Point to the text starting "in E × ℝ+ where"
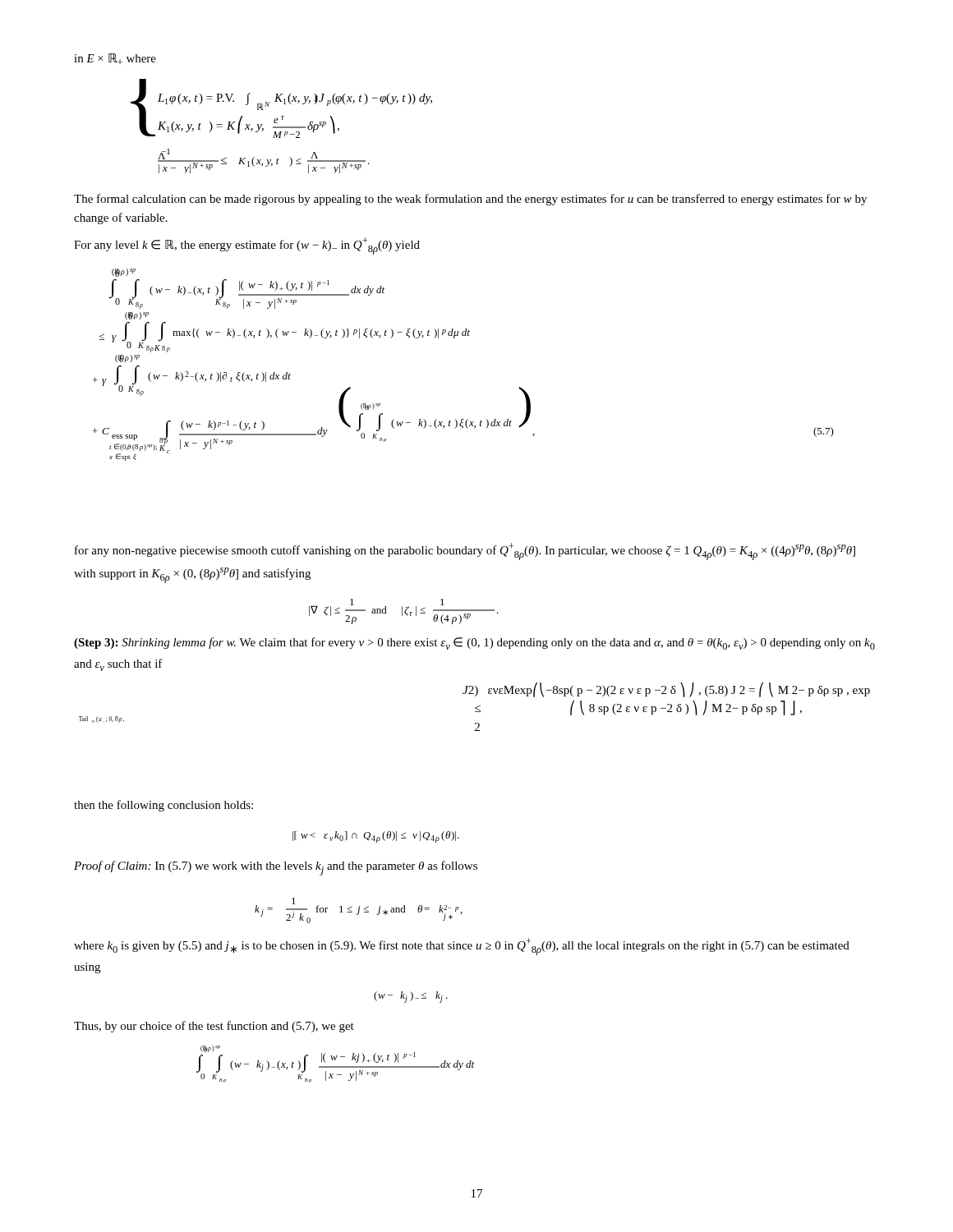The height and width of the screenshot is (1232, 953). coord(115,60)
